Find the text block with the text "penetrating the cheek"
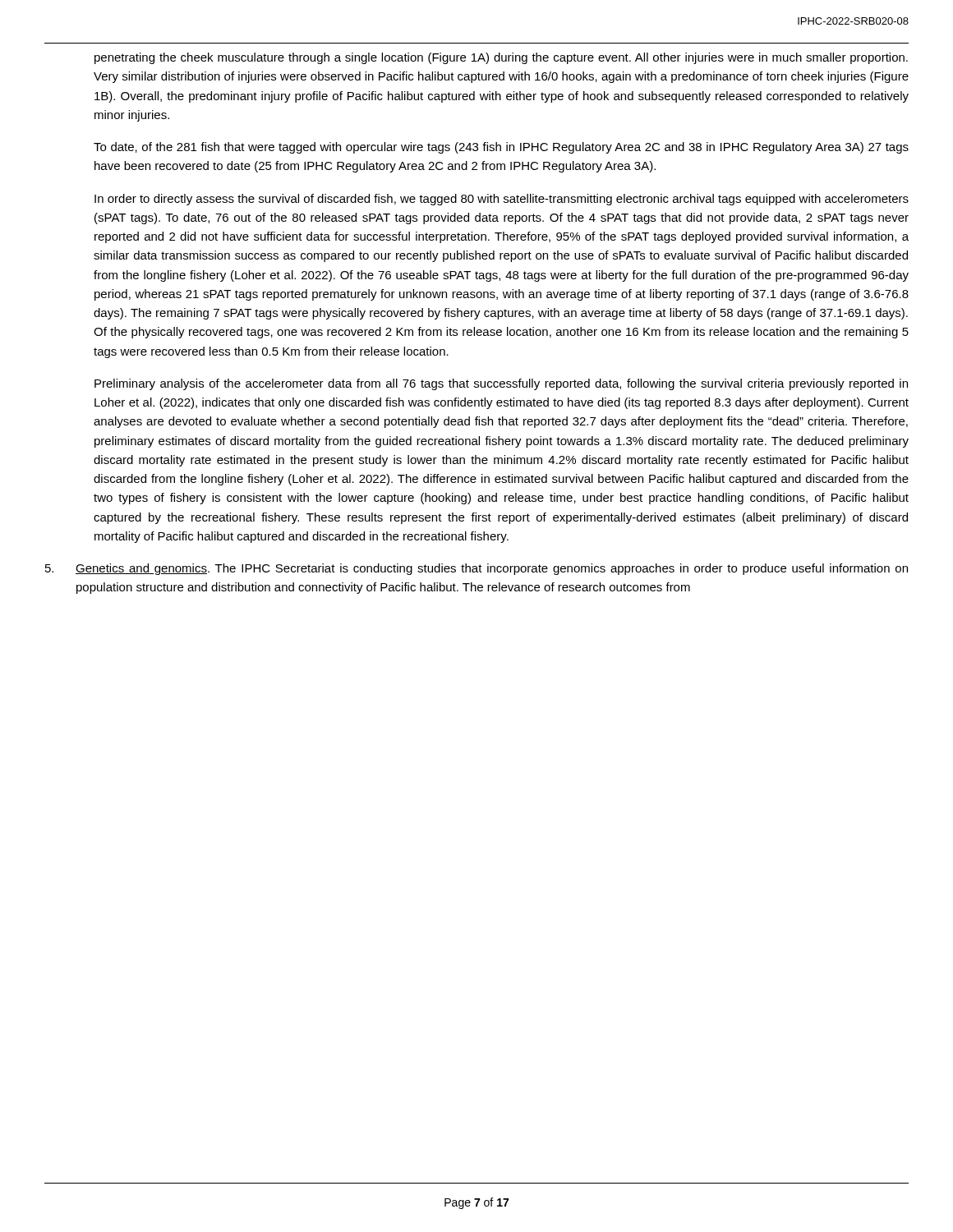This screenshot has width=953, height=1232. (x=501, y=86)
